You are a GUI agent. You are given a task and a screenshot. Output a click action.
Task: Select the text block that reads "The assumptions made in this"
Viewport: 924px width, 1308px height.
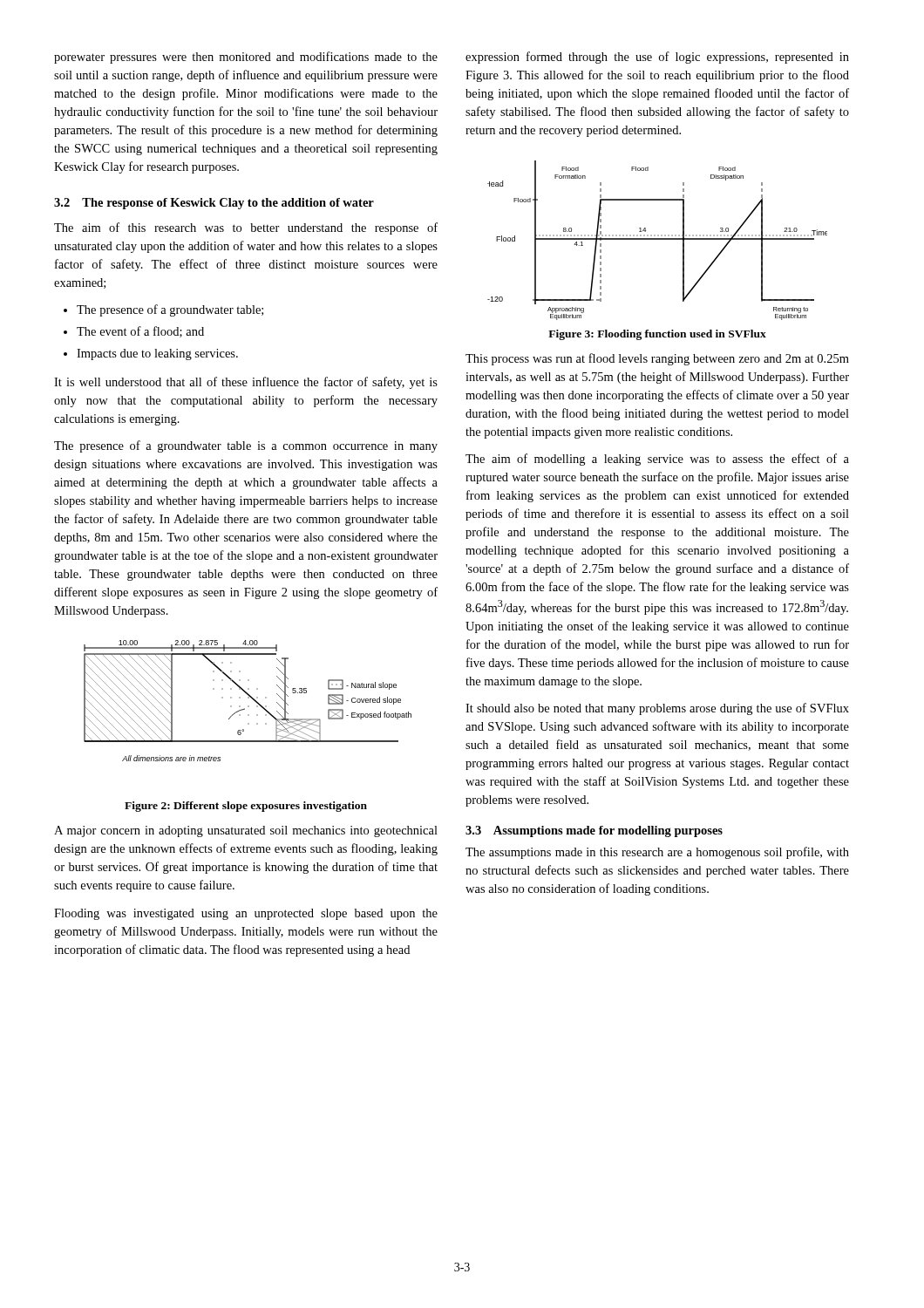pyautogui.click(x=657, y=871)
